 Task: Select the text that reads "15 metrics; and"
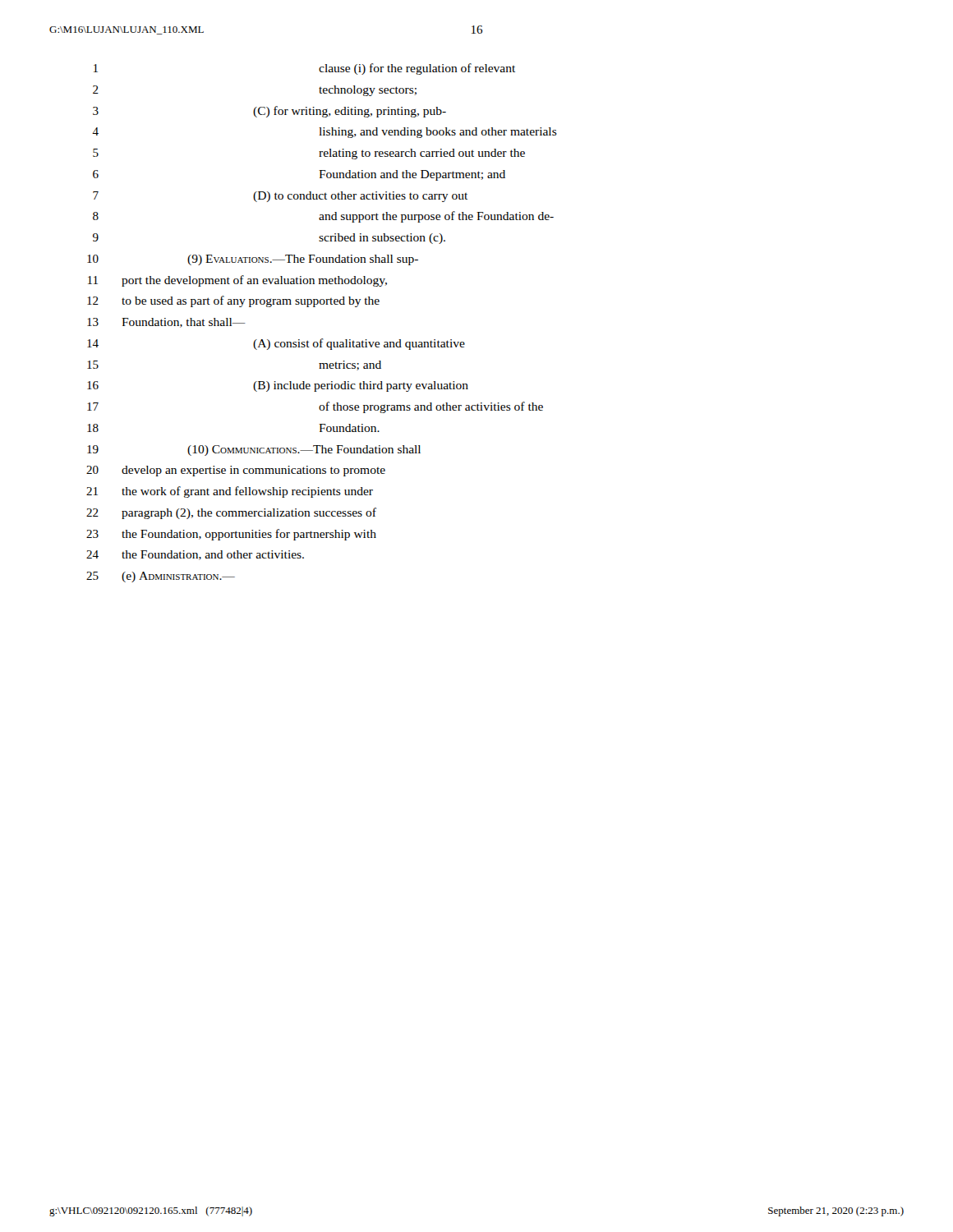[97, 365]
